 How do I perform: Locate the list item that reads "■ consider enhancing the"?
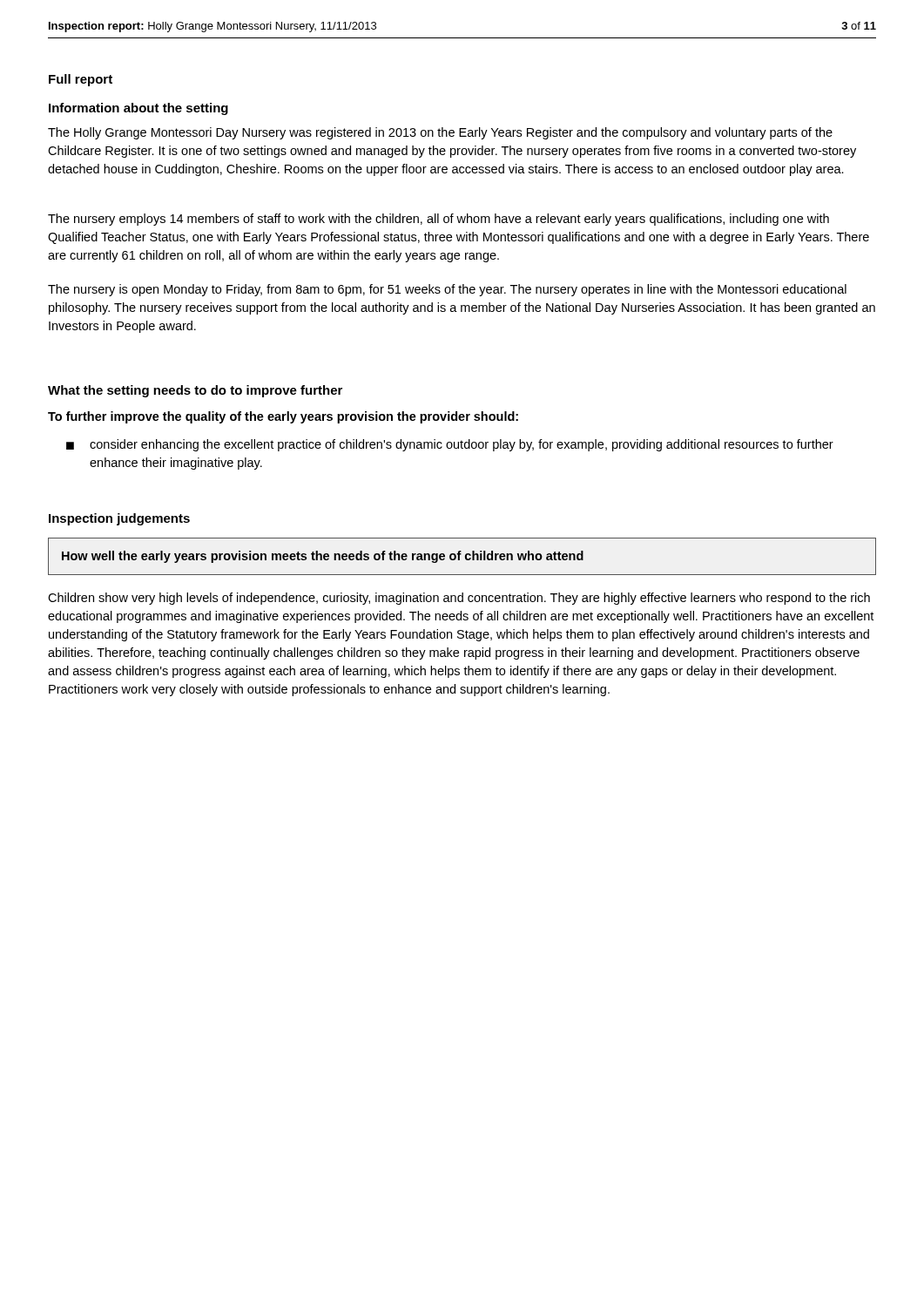click(x=471, y=454)
